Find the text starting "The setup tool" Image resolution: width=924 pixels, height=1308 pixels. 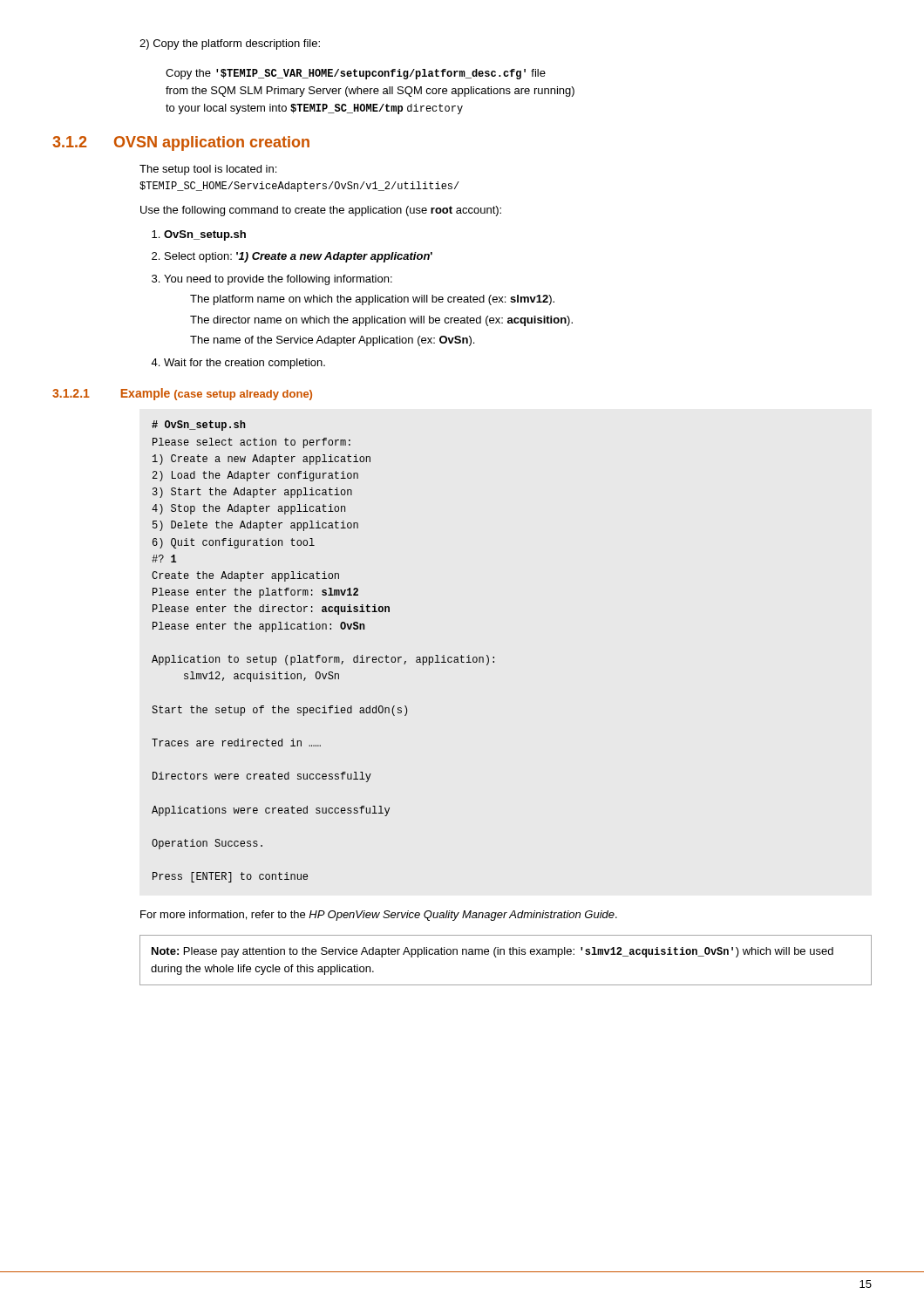coord(300,178)
